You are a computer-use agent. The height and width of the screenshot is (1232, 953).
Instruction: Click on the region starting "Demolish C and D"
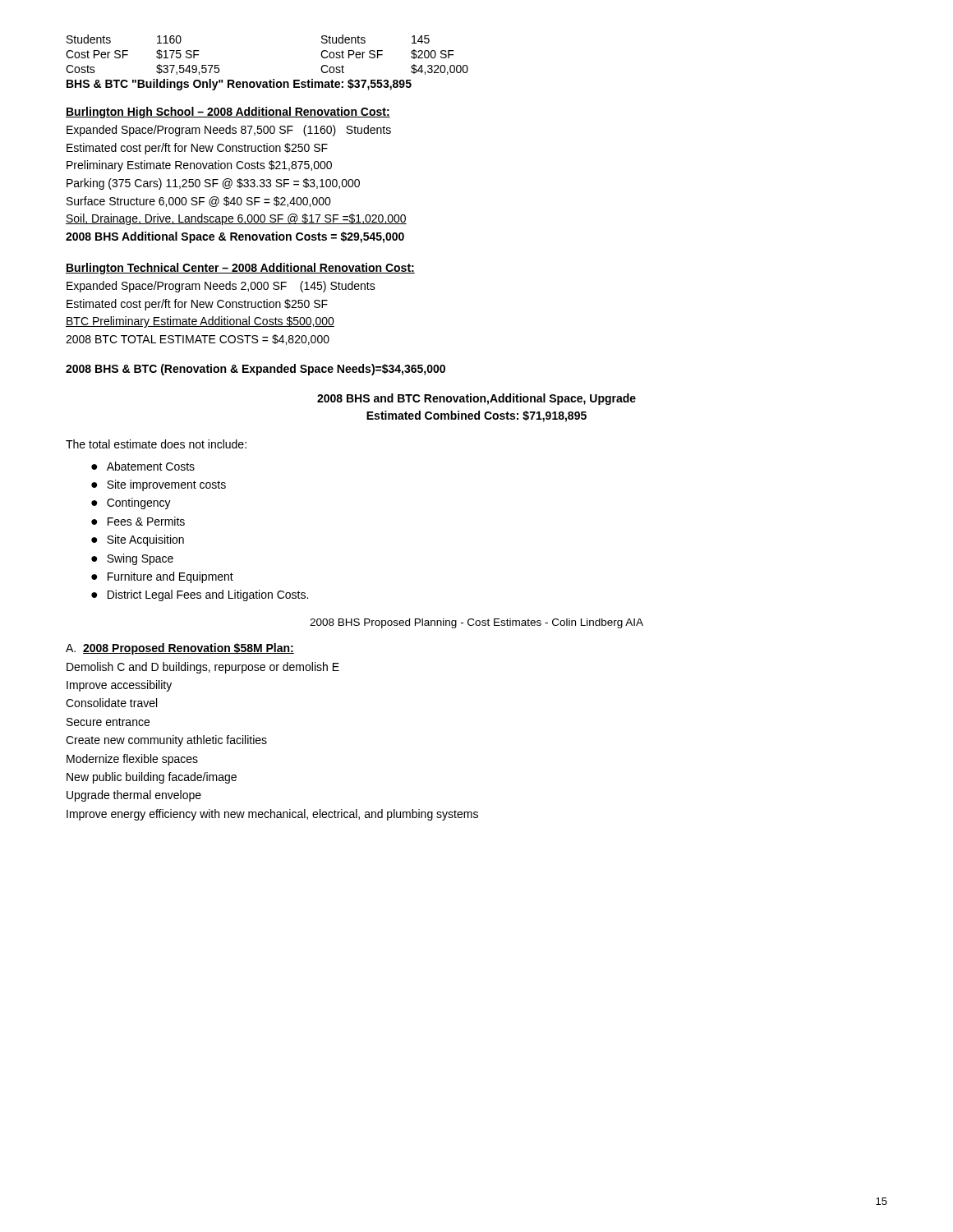(x=203, y=668)
